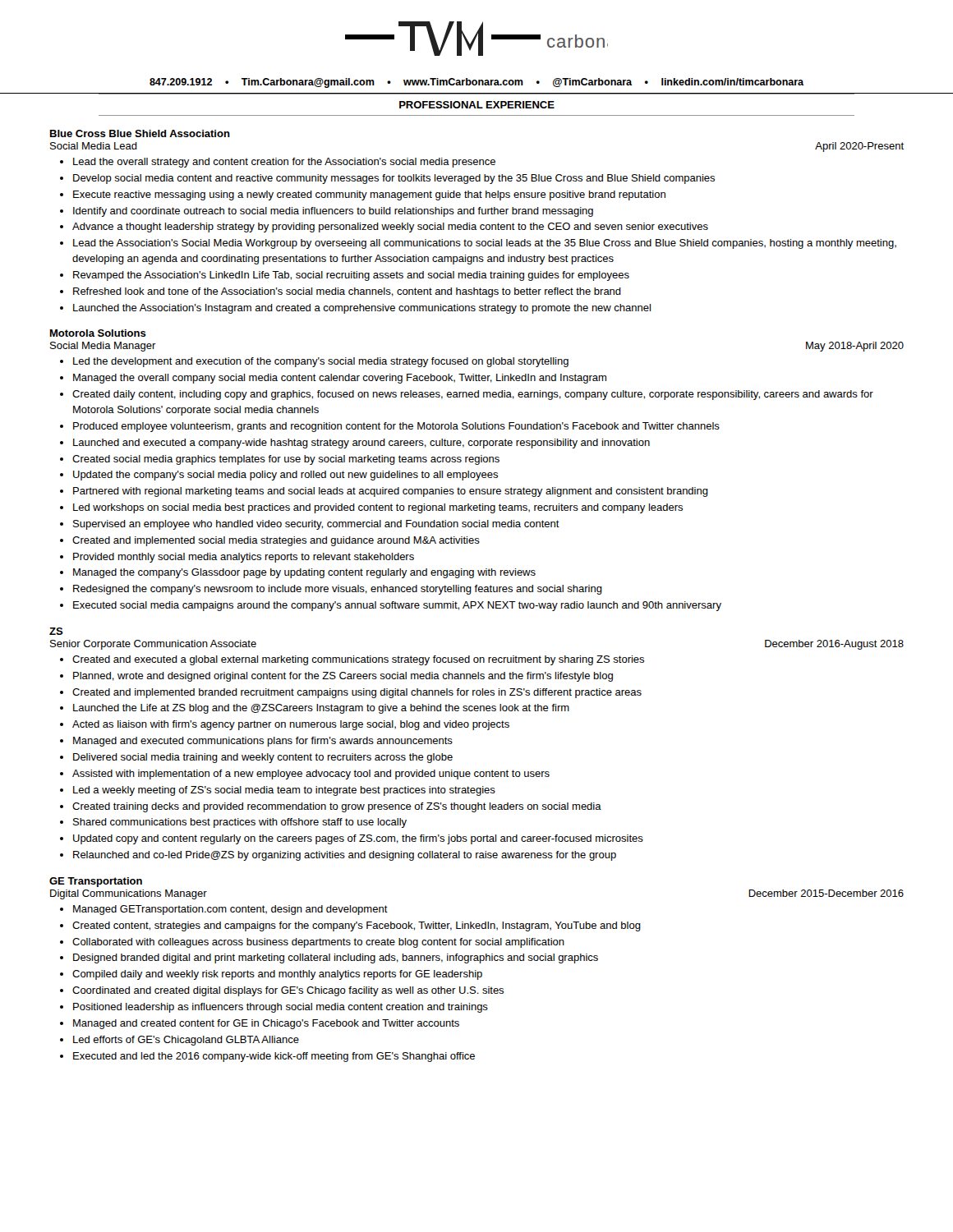This screenshot has width=953, height=1232.
Task: Click on the region starting "Launched and executed a company-wide hashtag"
Action: [361, 442]
